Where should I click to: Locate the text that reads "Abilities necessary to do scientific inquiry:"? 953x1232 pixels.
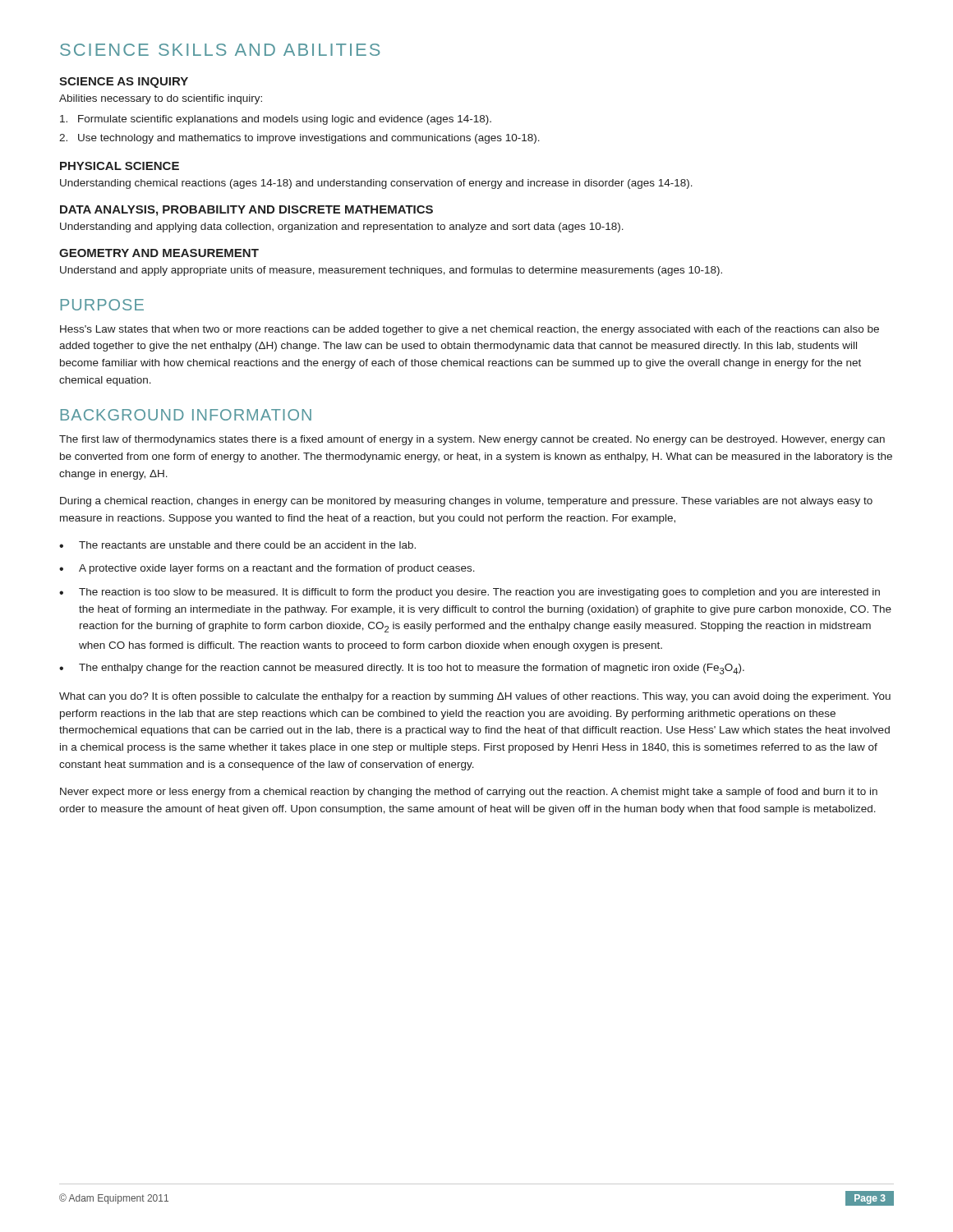coord(161,98)
